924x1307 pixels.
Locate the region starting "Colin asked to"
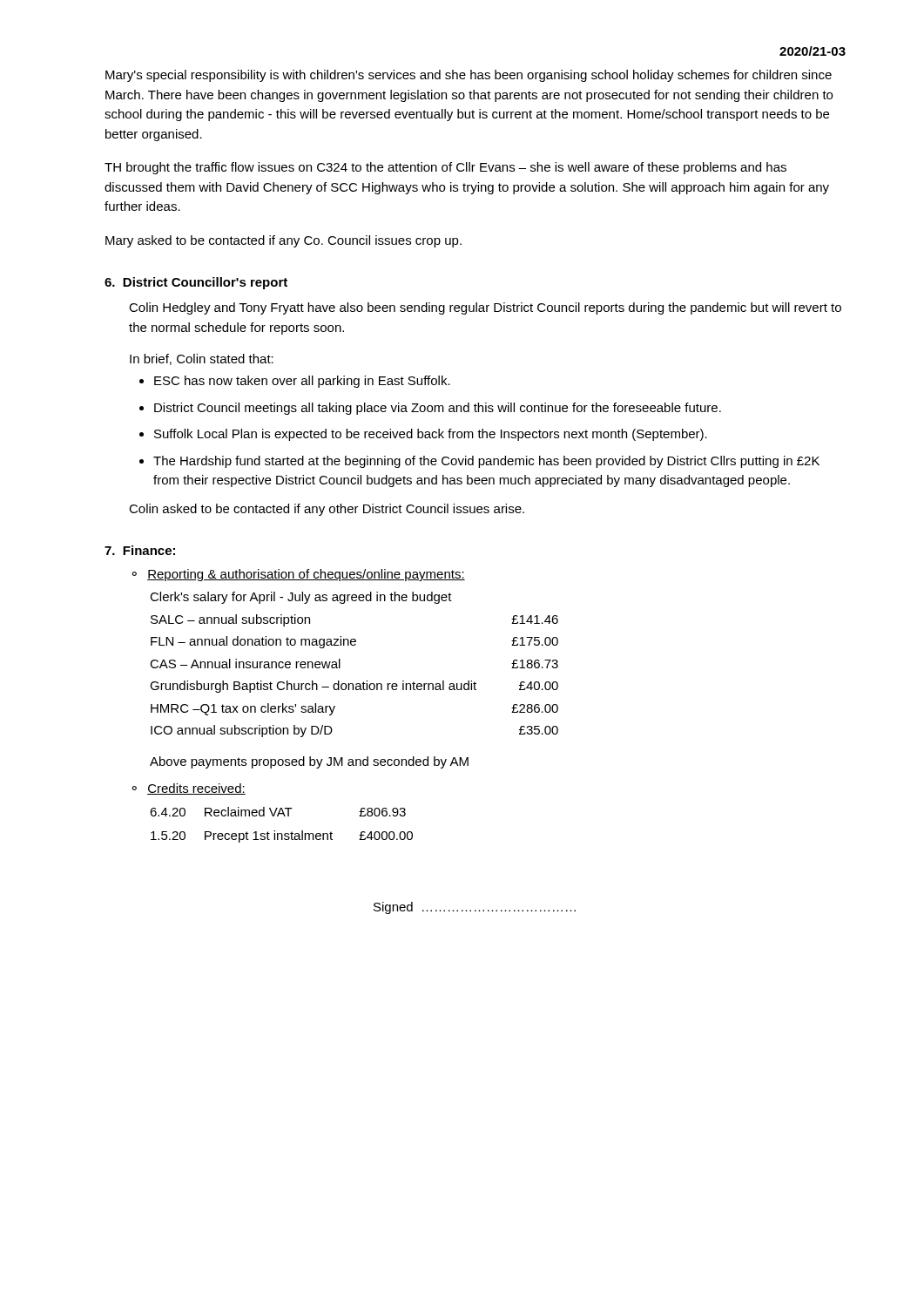pyautogui.click(x=327, y=508)
